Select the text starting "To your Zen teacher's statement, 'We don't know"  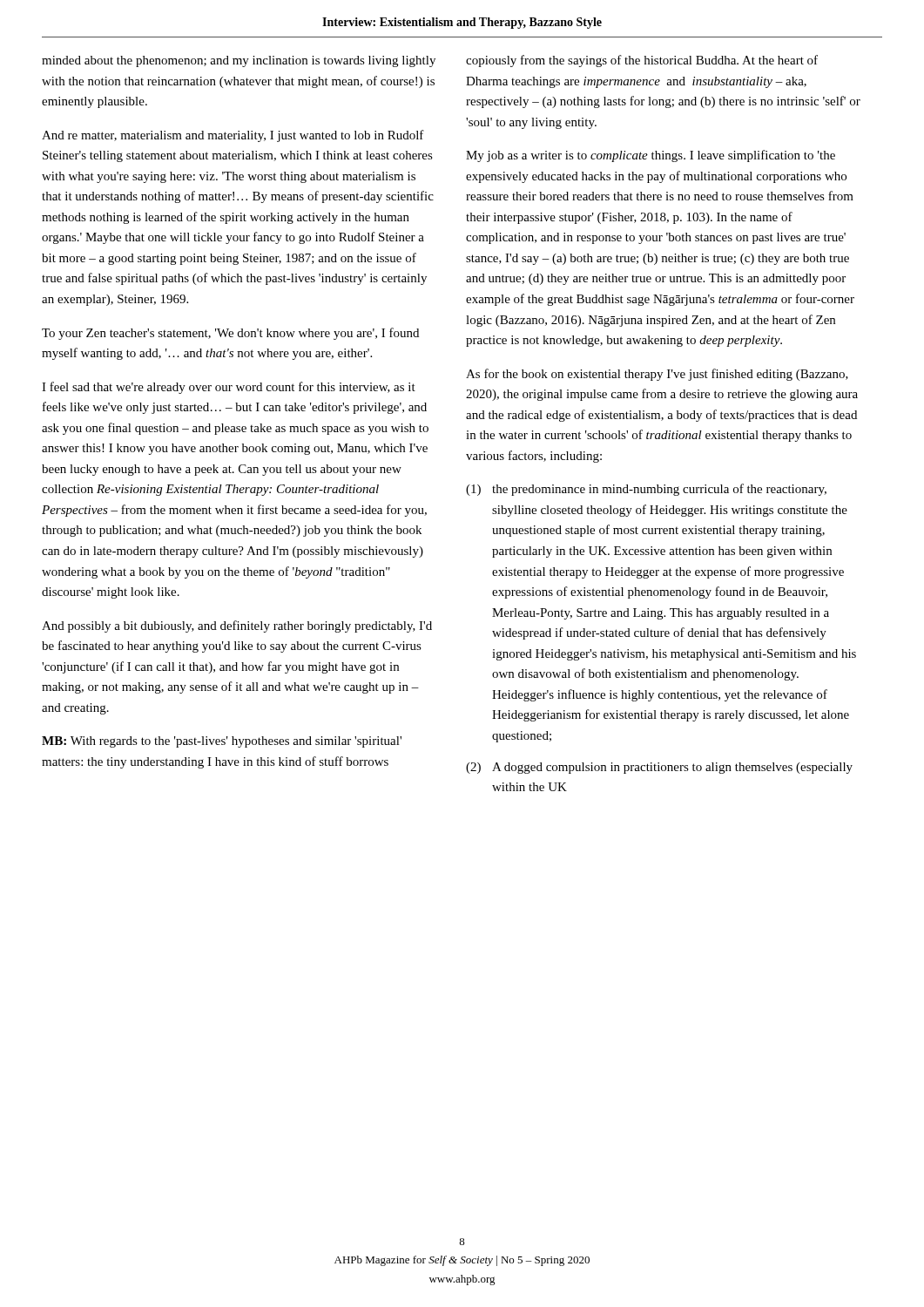point(230,343)
